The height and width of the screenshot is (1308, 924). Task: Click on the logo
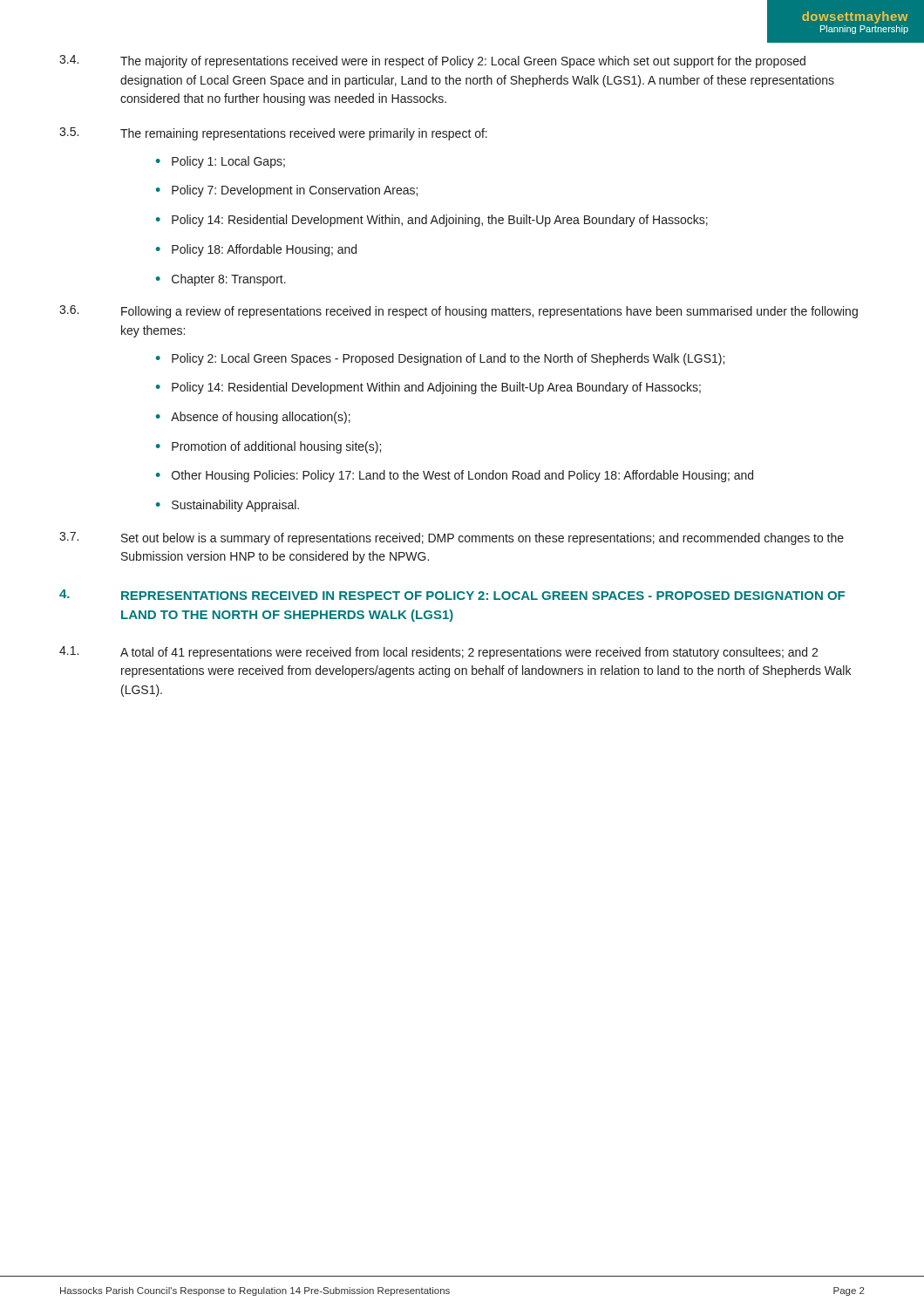pyautogui.click(x=846, y=21)
